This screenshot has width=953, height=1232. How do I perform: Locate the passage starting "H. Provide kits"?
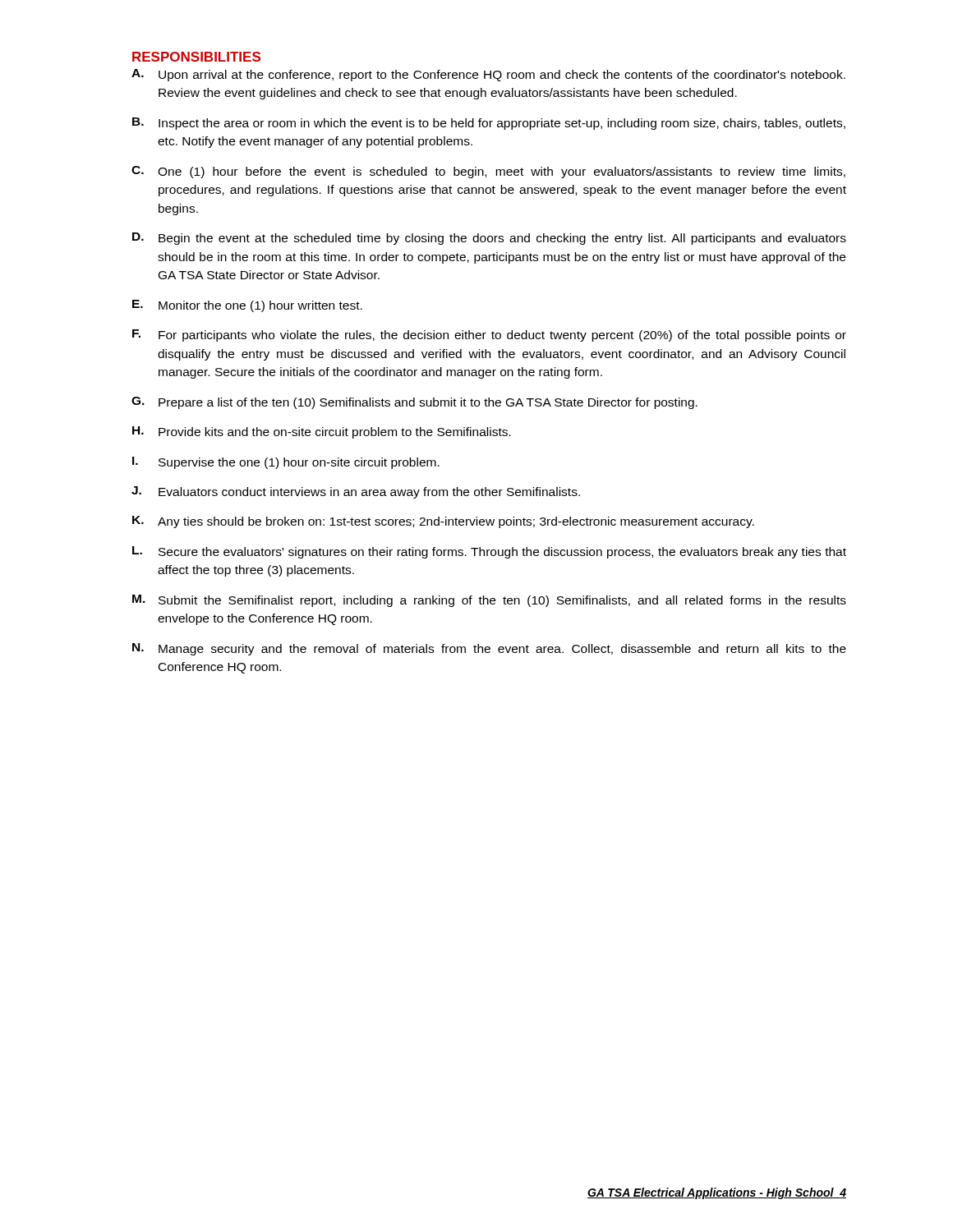coord(322,432)
